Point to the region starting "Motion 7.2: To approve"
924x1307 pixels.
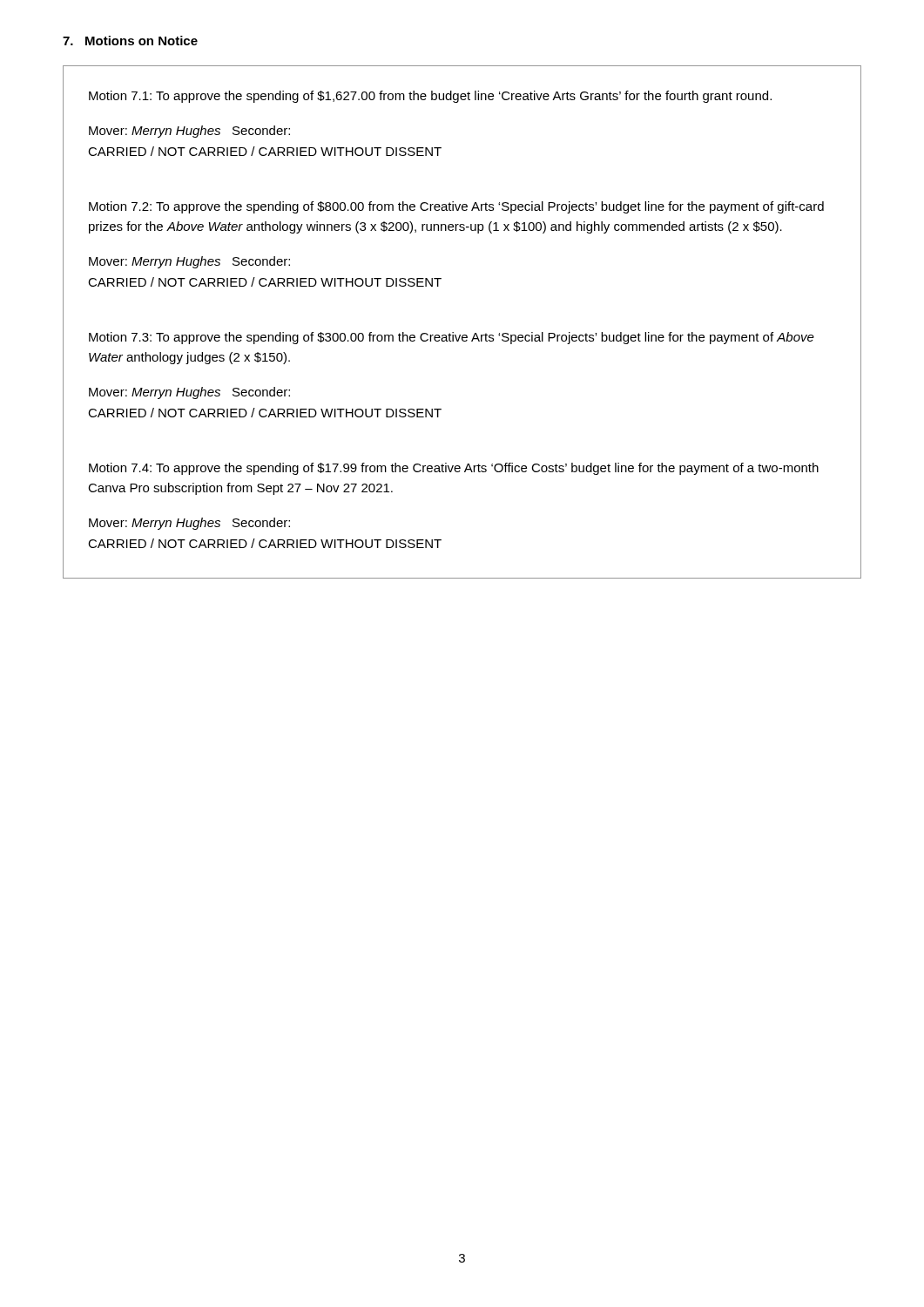pyautogui.click(x=456, y=216)
